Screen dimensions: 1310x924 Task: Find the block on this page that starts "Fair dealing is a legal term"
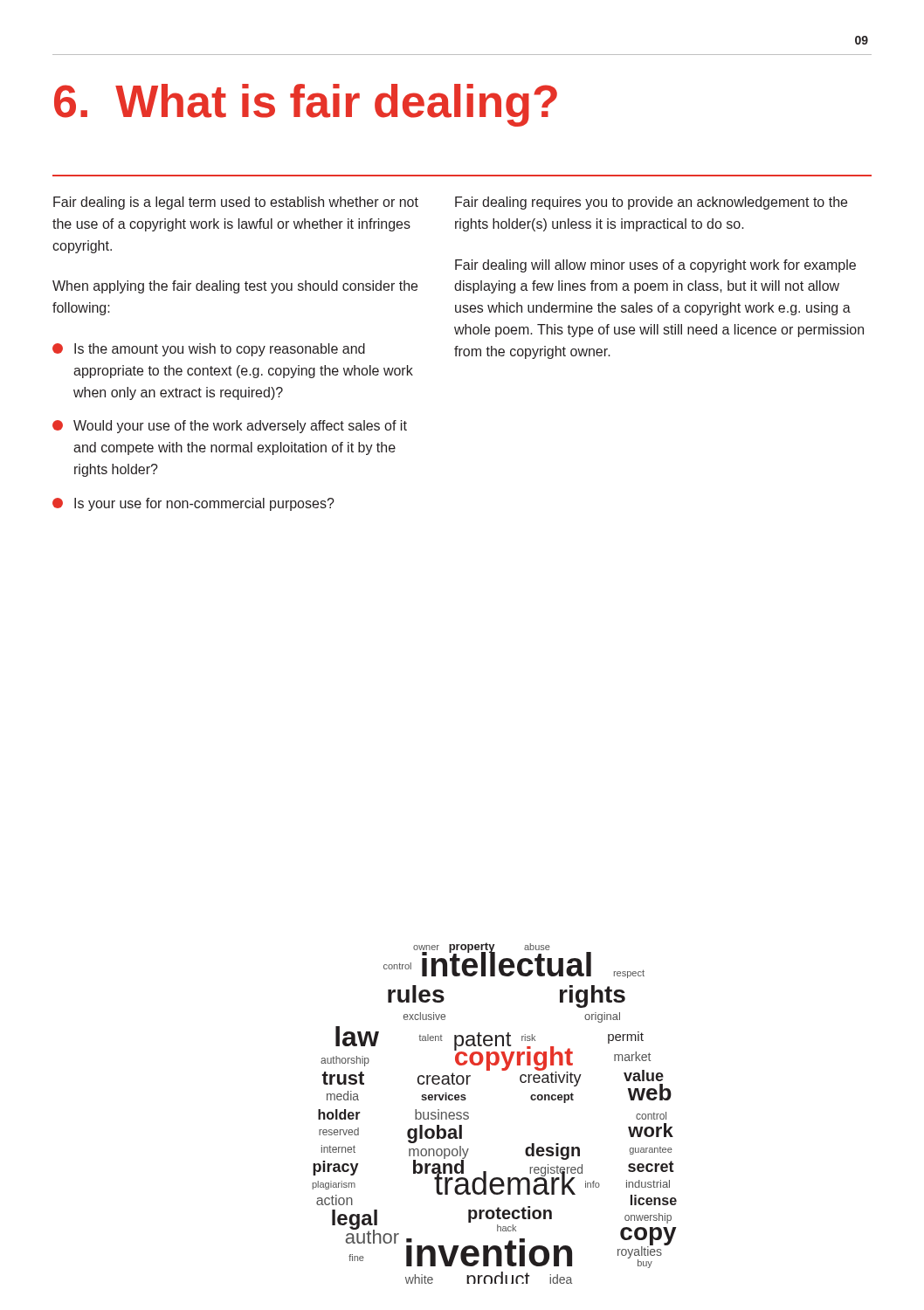(x=236, y=225)
